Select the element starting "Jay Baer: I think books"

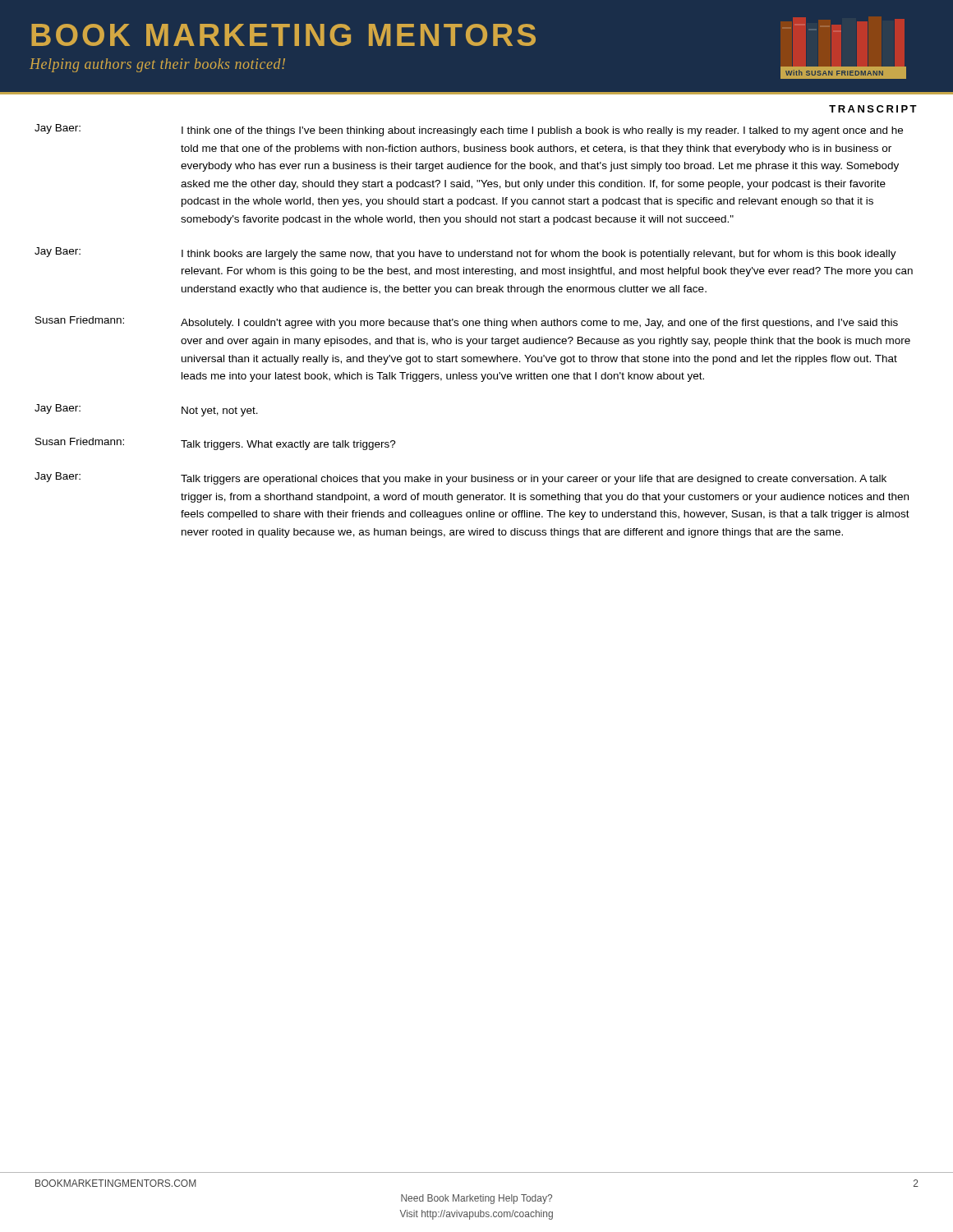(x=476, y=271)
